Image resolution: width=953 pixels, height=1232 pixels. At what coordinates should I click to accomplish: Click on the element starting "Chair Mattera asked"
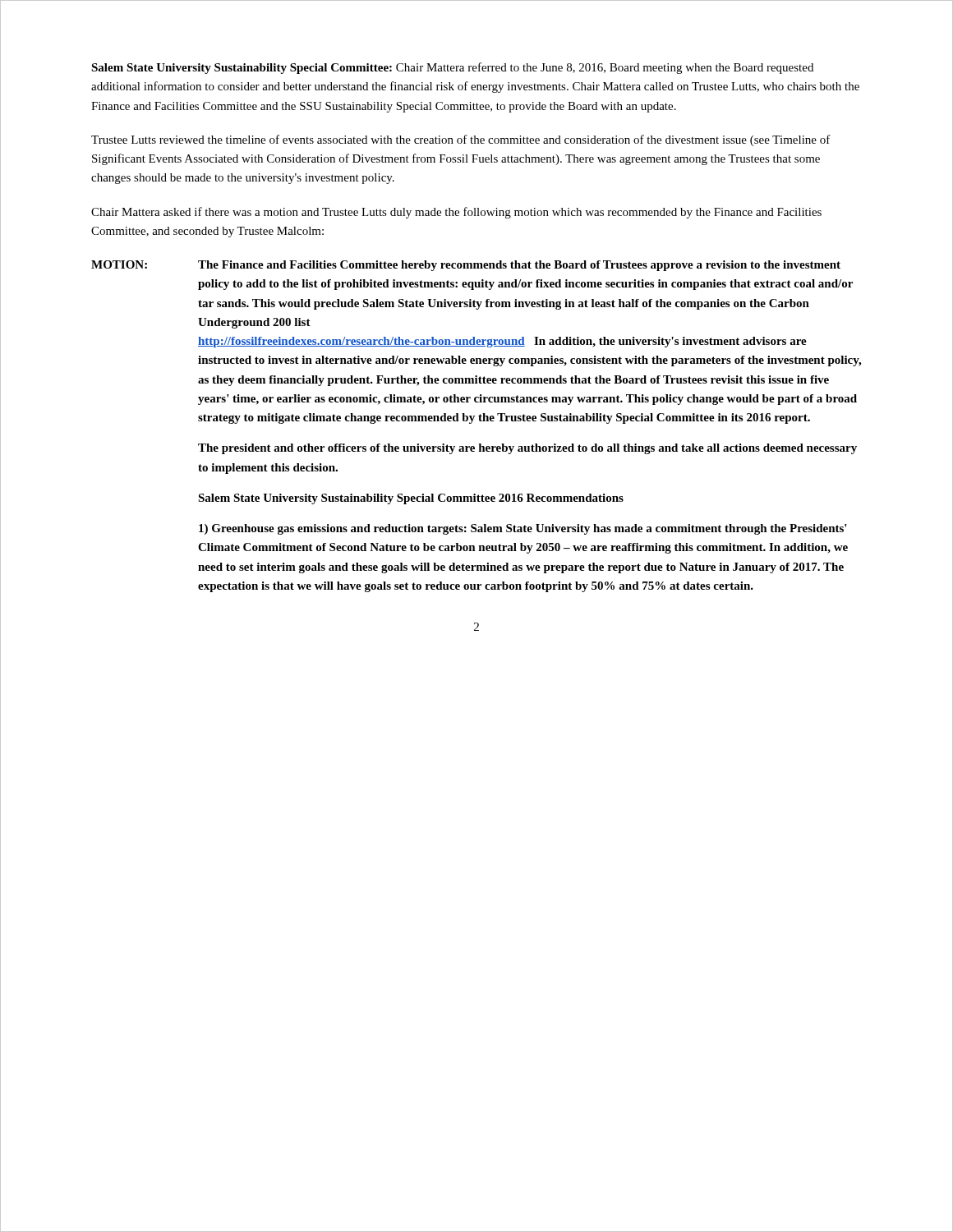[457, 221]
